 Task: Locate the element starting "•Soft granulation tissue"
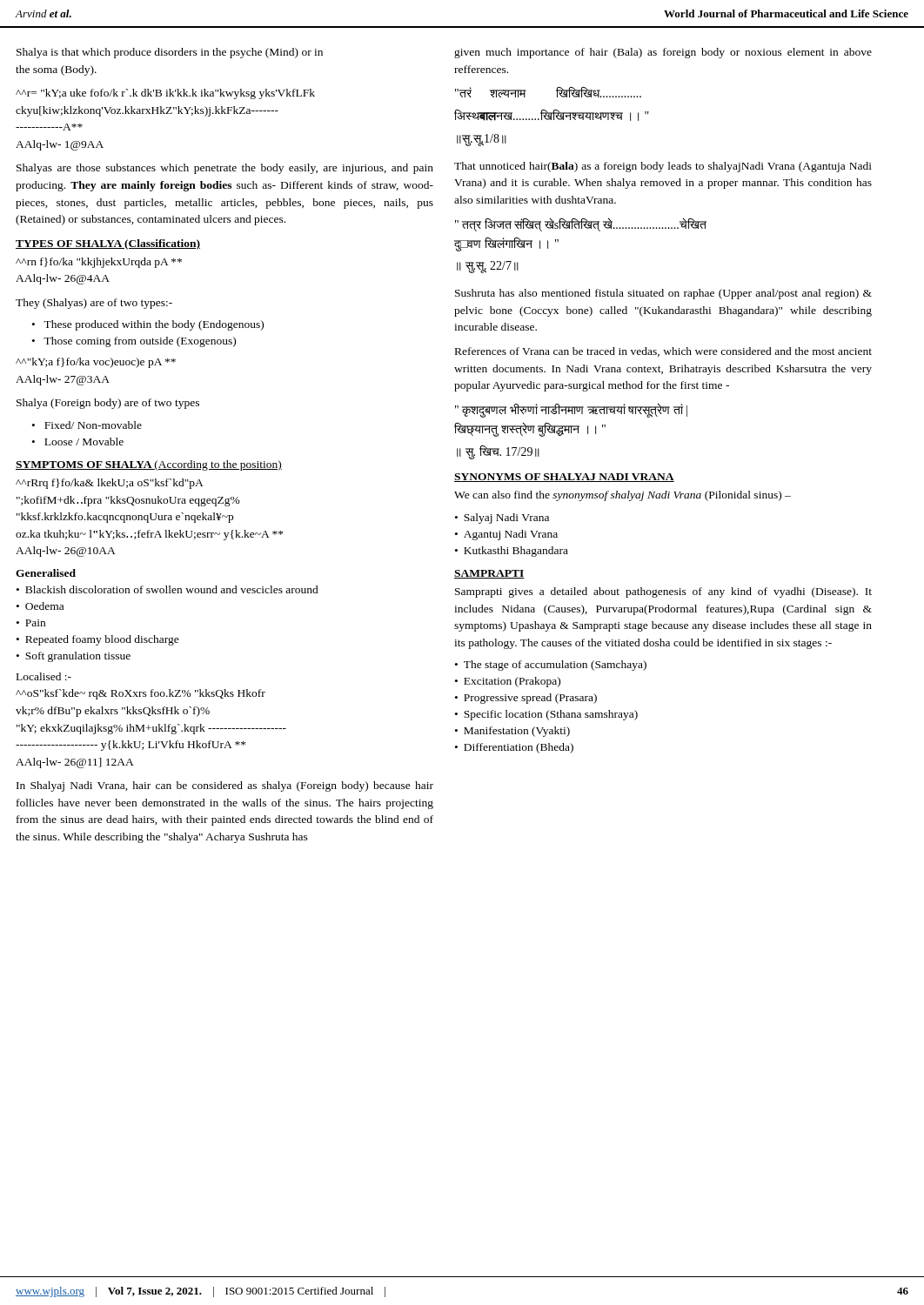click(x=73, y=656)
